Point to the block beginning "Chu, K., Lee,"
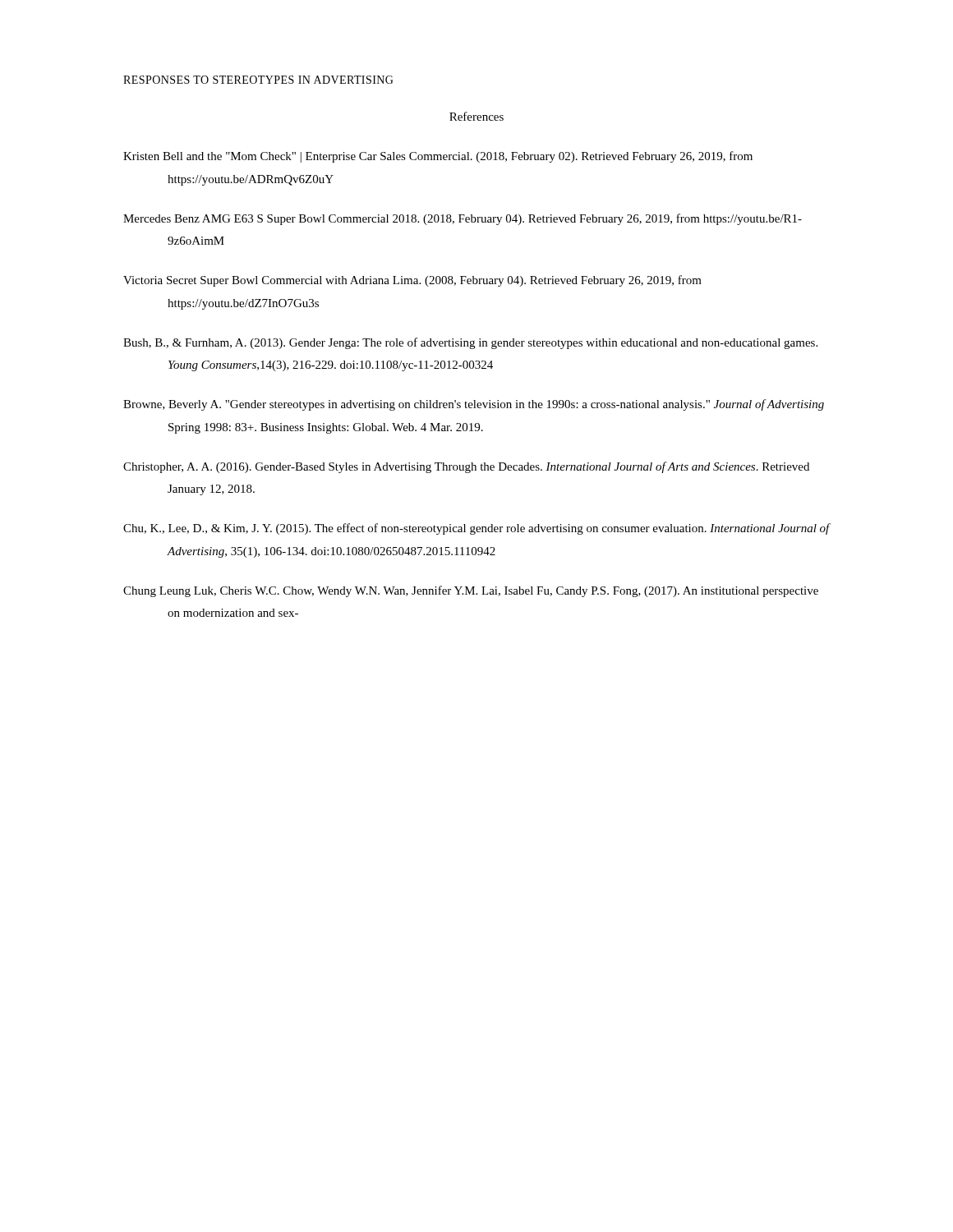The width and height of the screenshot is (953, 1232). pyautogui.click(x=476, y=539)
